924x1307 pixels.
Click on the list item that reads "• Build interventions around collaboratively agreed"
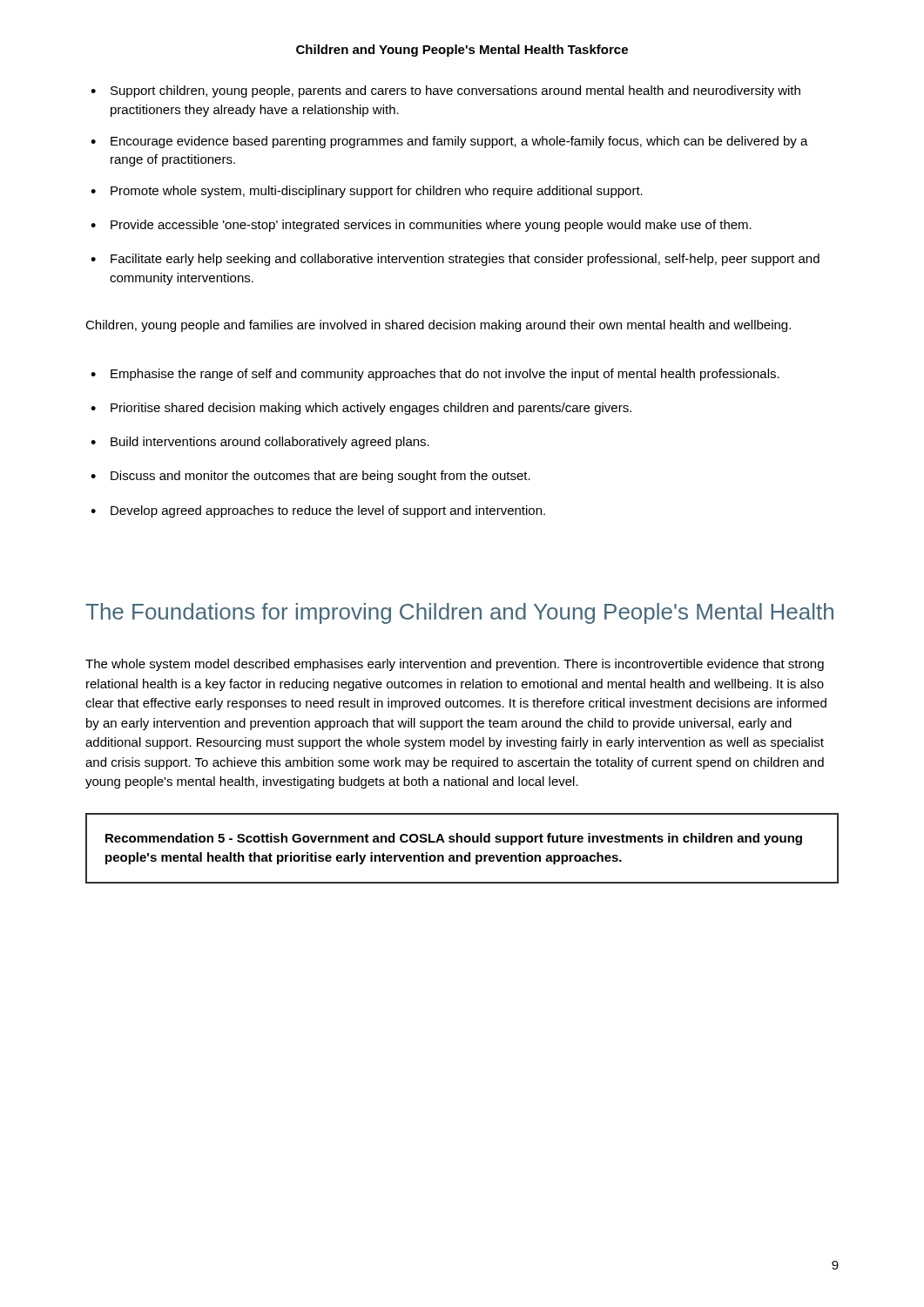tap(260, 443)
